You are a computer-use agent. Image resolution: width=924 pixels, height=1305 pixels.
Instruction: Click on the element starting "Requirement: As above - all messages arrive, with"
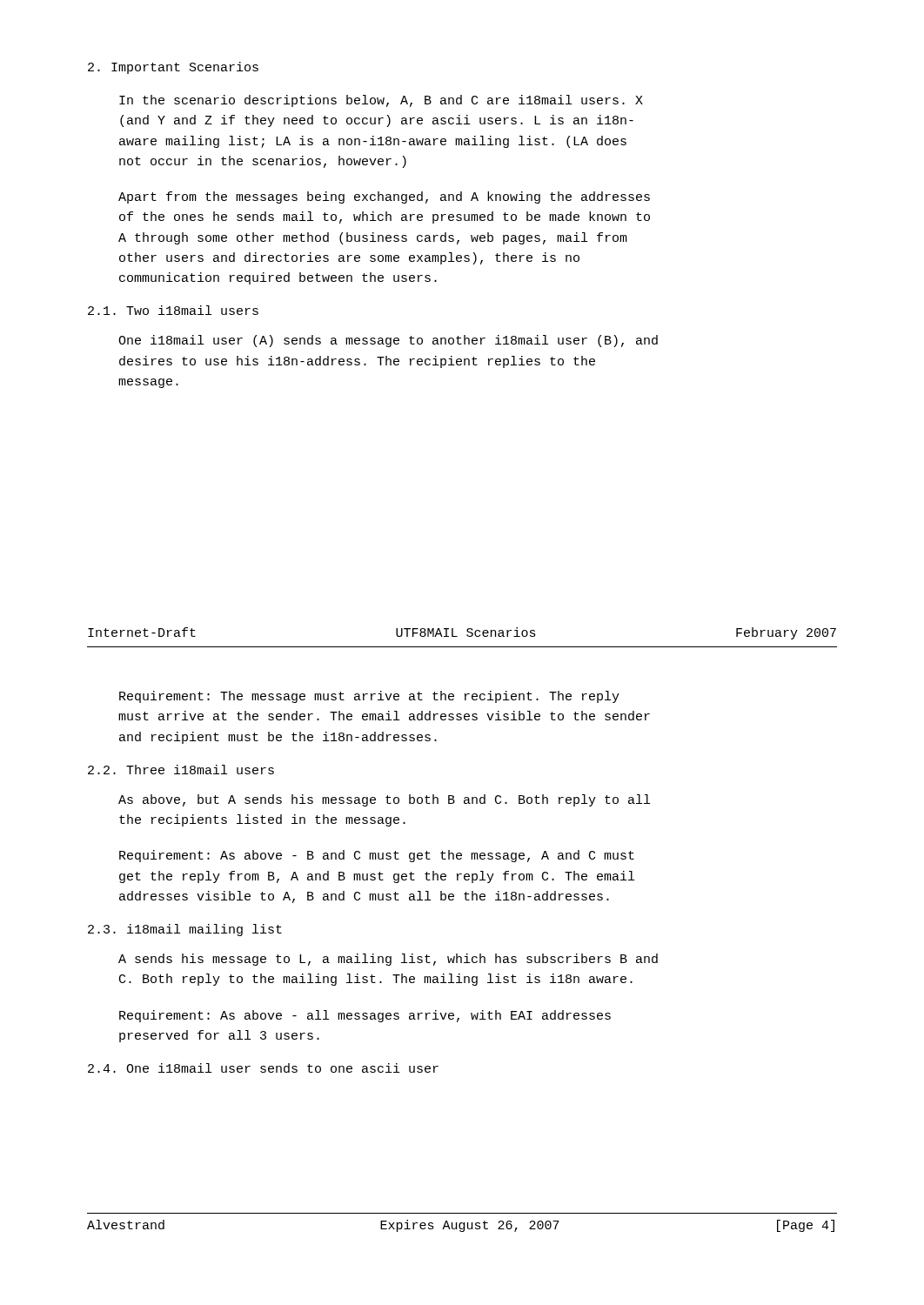point(365,1026)
